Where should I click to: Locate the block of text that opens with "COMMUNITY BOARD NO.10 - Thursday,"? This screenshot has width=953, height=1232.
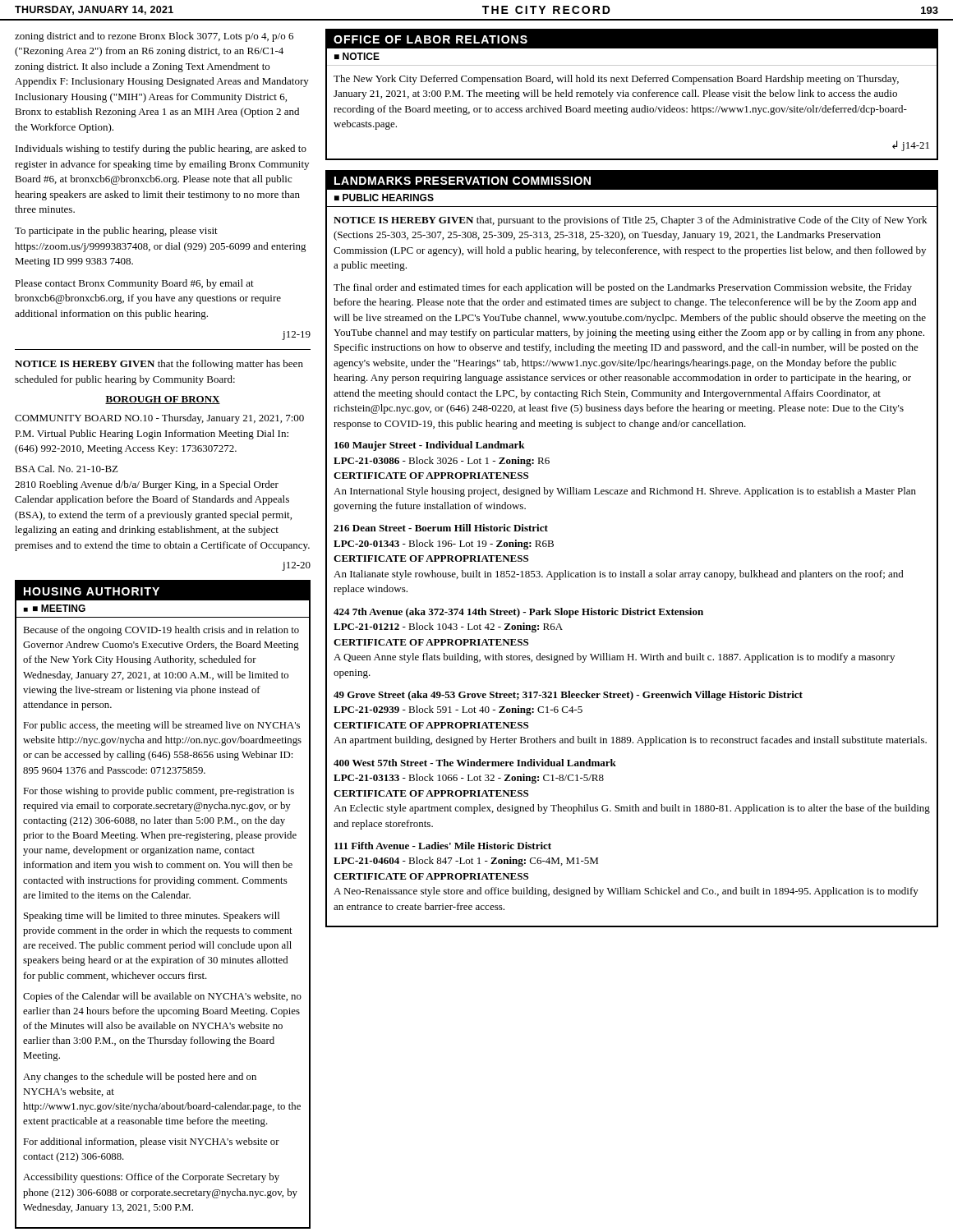point(159,433)
